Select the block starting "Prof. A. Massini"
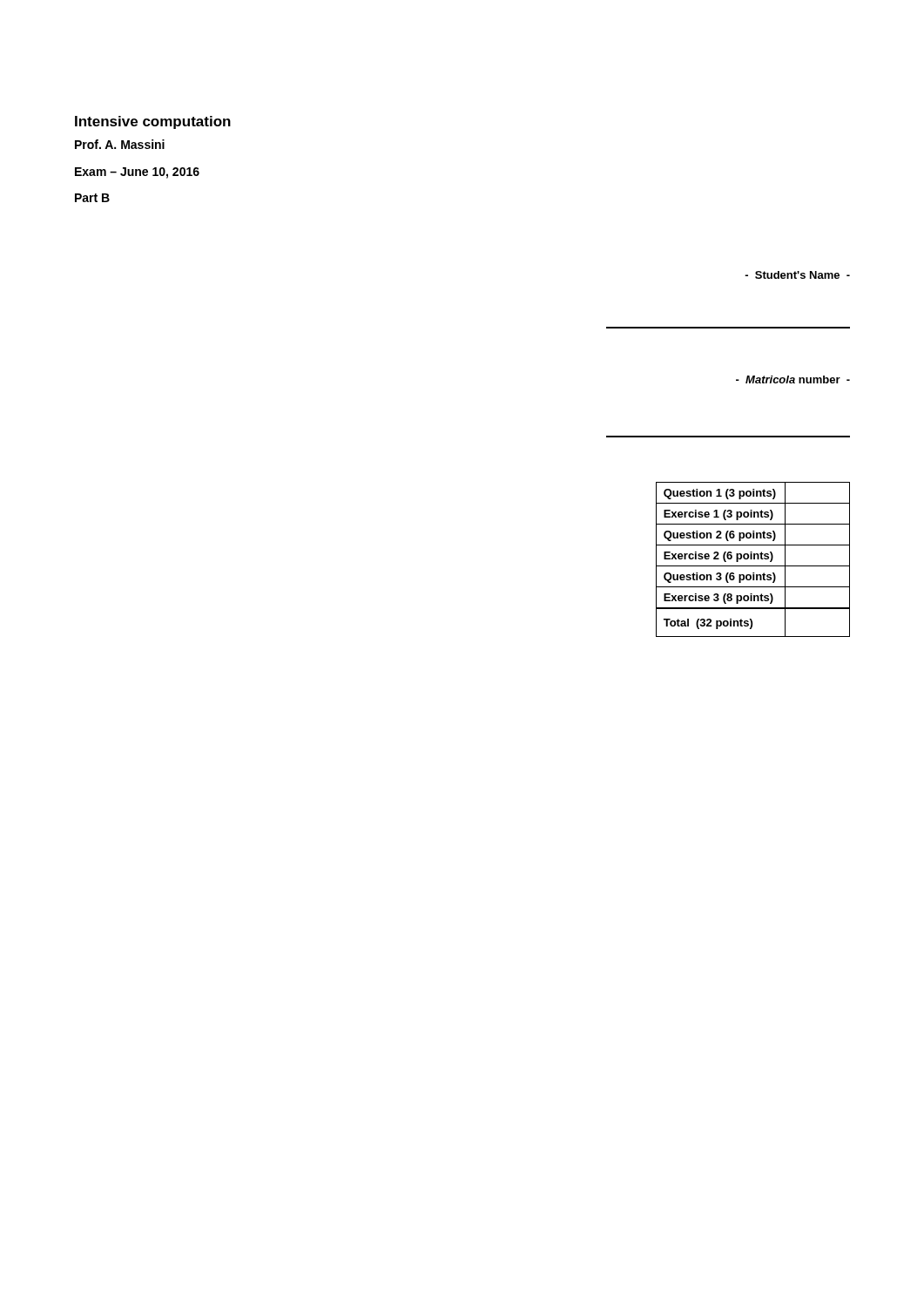Viewport: 924px width, 1307px height. [x=120, y=145]
